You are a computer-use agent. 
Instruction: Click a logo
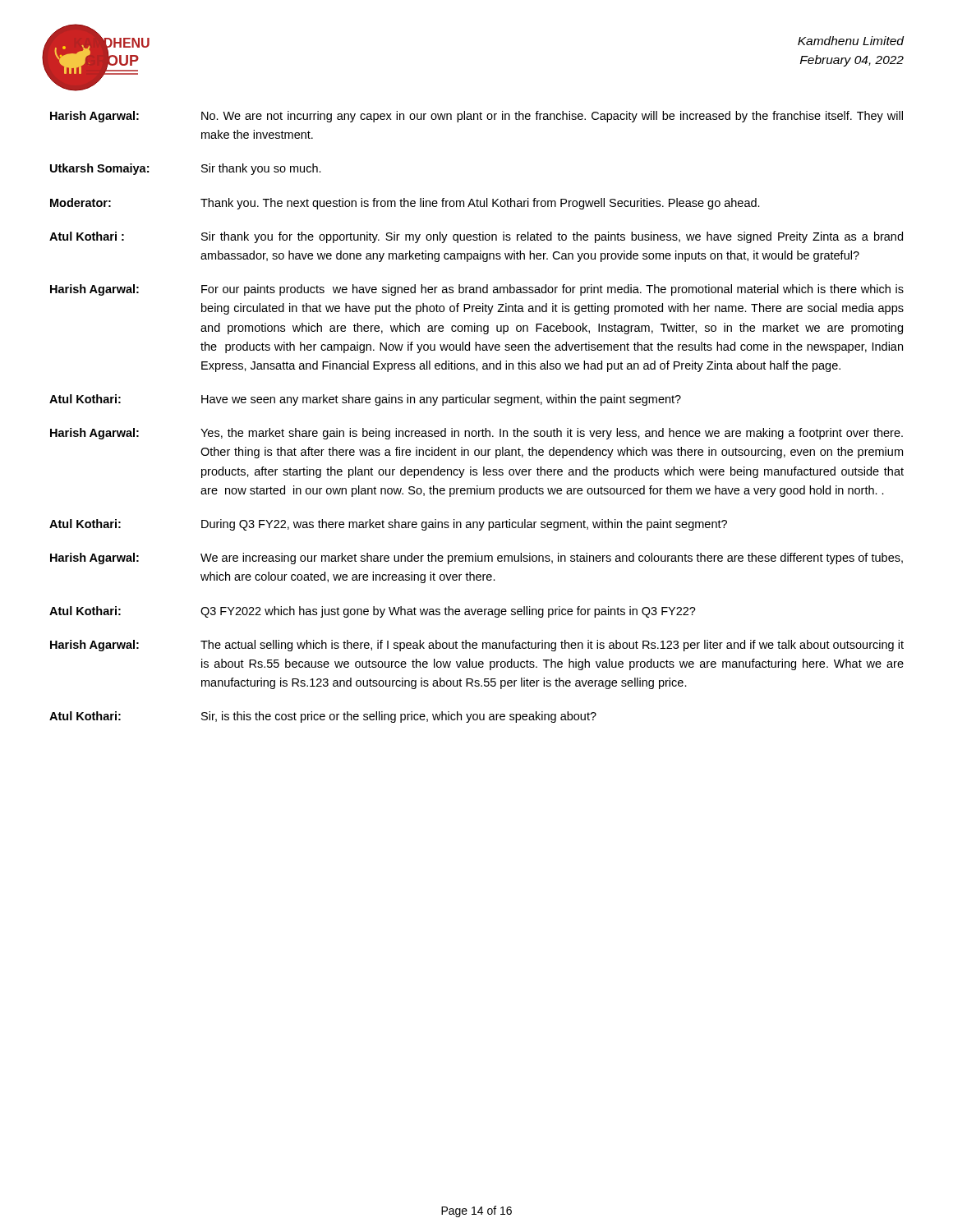101,58
